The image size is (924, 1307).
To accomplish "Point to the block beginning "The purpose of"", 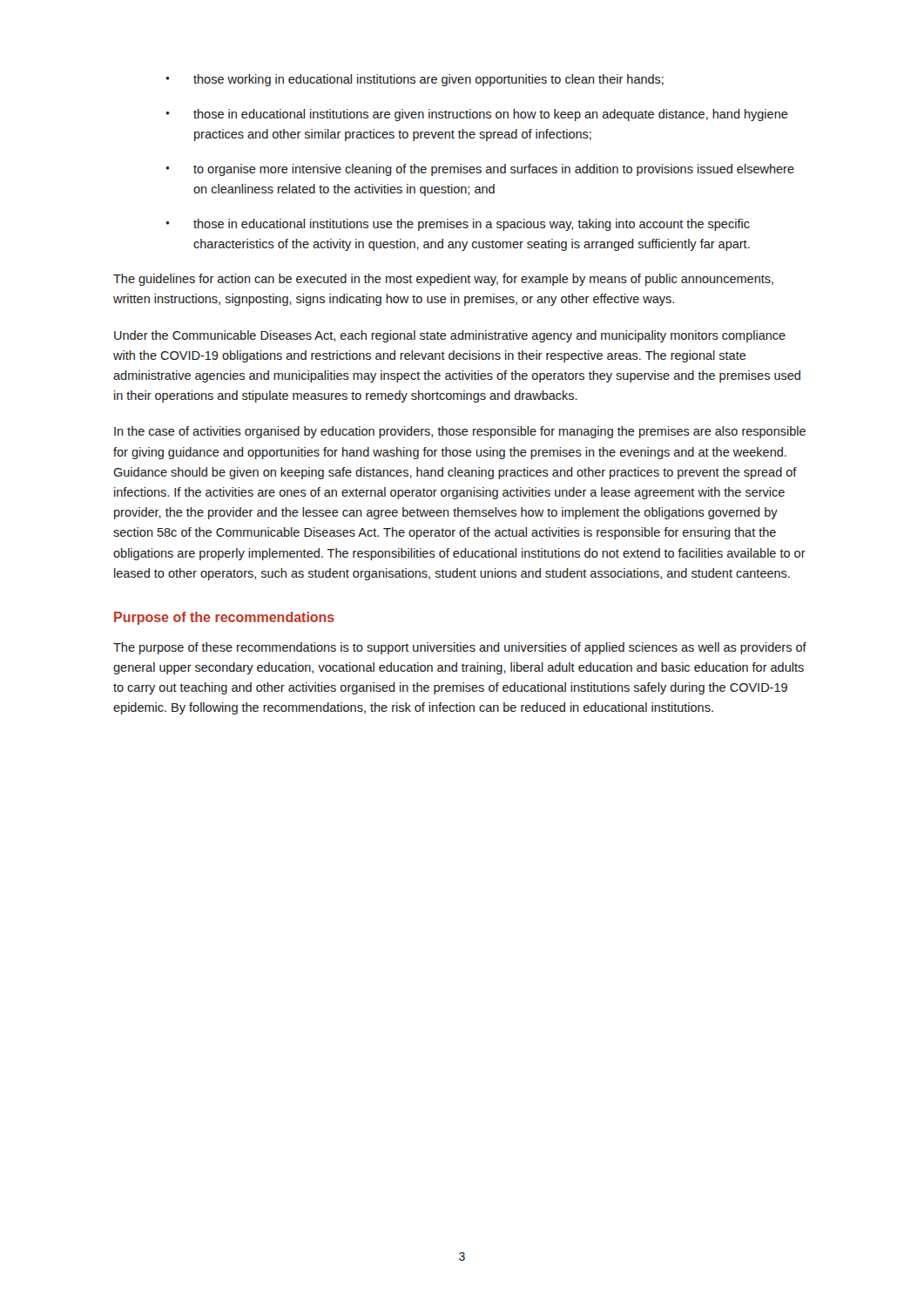I will coord(460,678).
